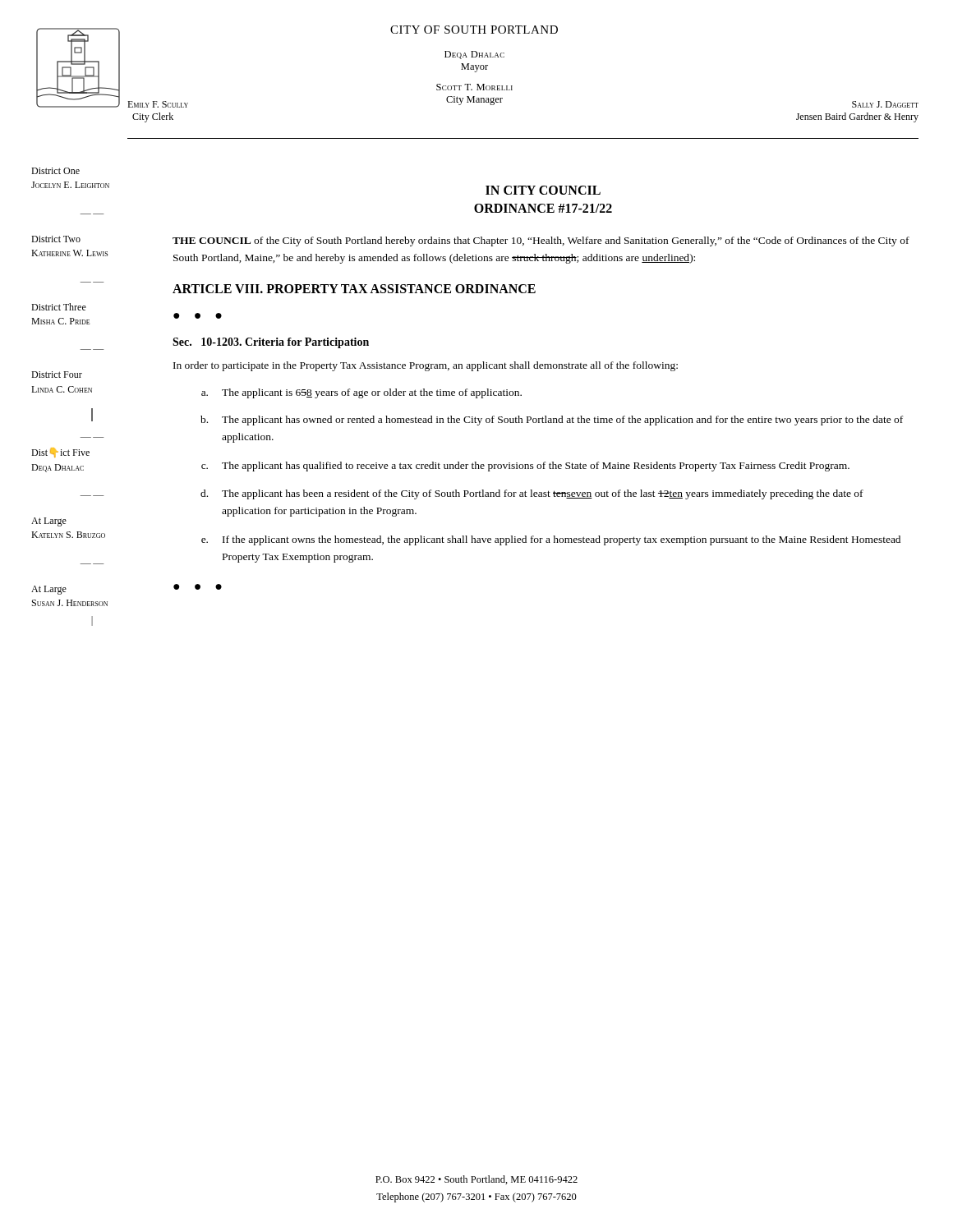
Task: Click the passage that begins "District Four Linda C."
Action: point(92,383)
